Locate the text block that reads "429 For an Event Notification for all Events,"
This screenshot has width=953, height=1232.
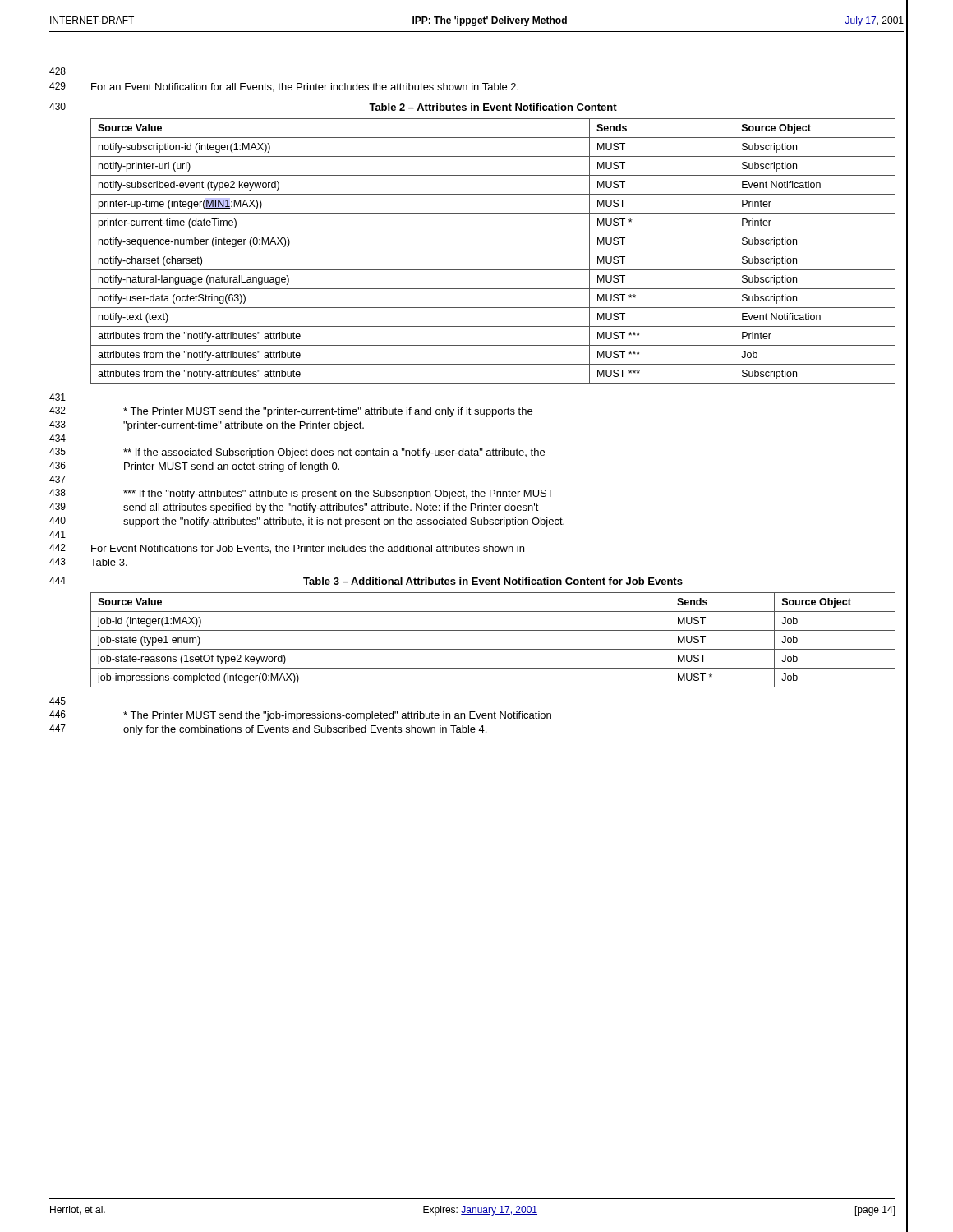coord(472,87)
